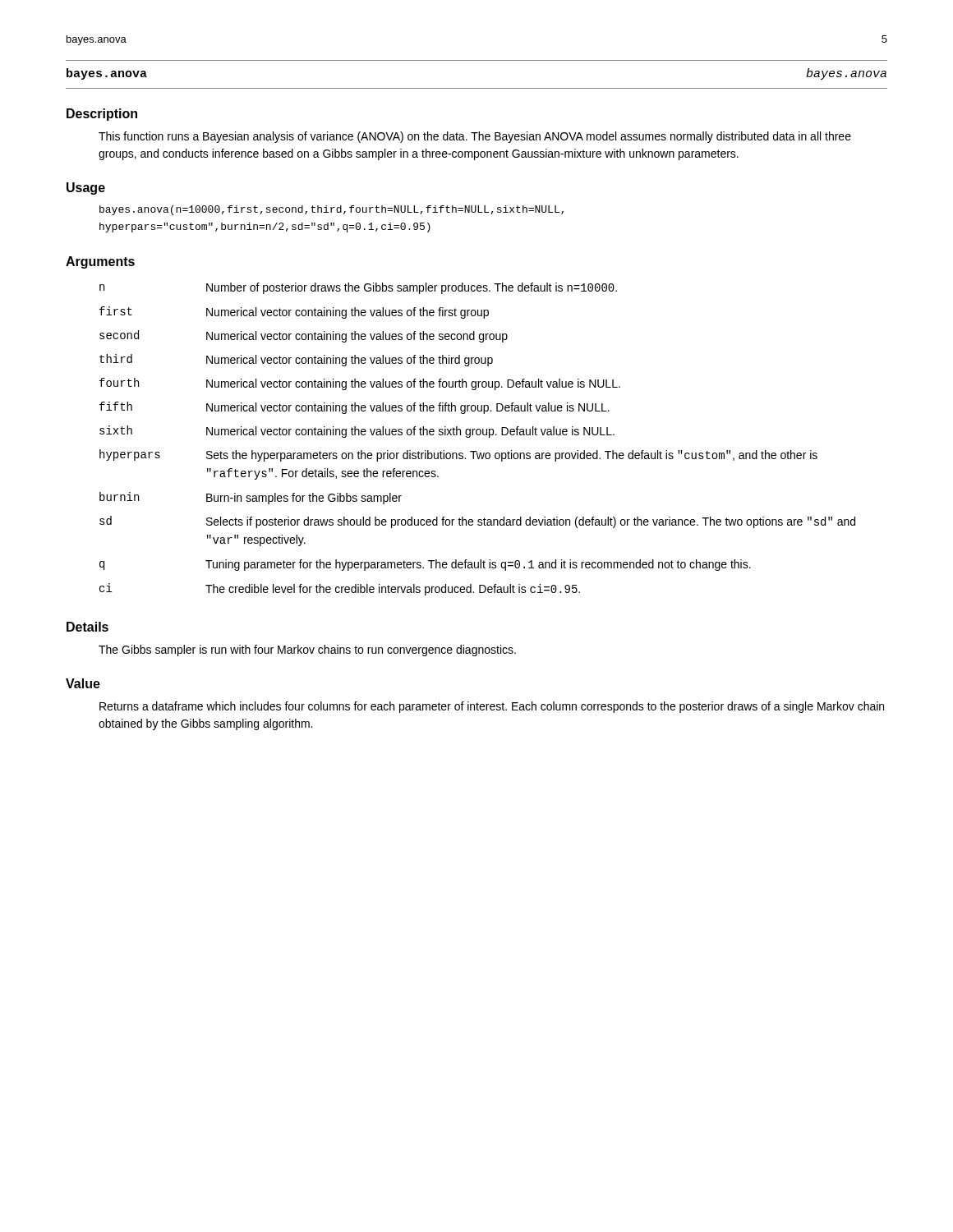Click where it says "bayes.anova(n=10000,first,second,third,fourth=NULL,fifth=NULL,sixth=NULL, hyperpars="custom",burnin=n/2,sd="sd",q=0.1,ci=0.95)"
Image resolution: width=953 pixels, height=1232 pixels.
(333, 218)
